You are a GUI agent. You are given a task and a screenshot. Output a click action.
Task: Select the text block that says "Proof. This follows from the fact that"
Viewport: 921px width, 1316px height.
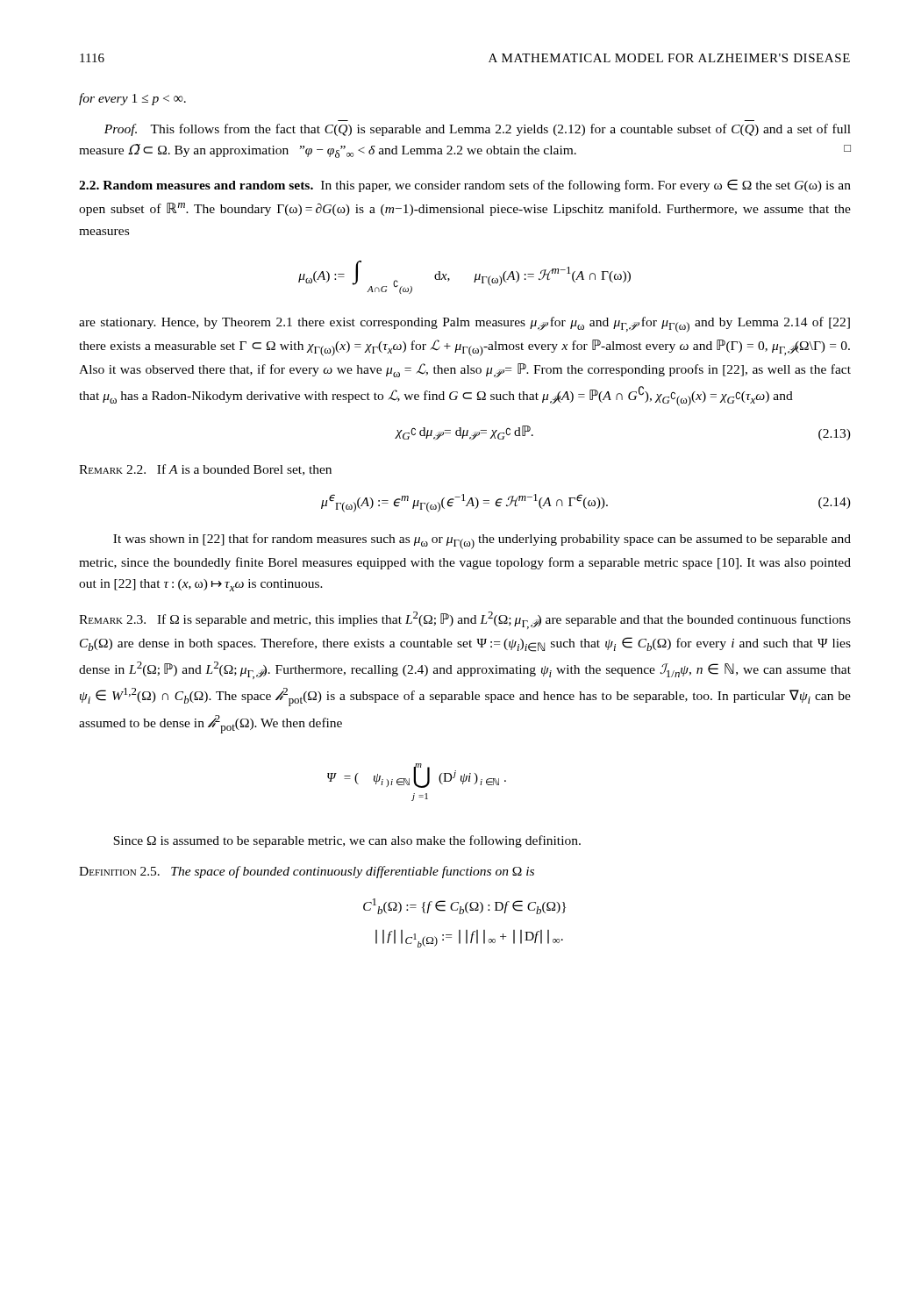click(x=465, y=141)
